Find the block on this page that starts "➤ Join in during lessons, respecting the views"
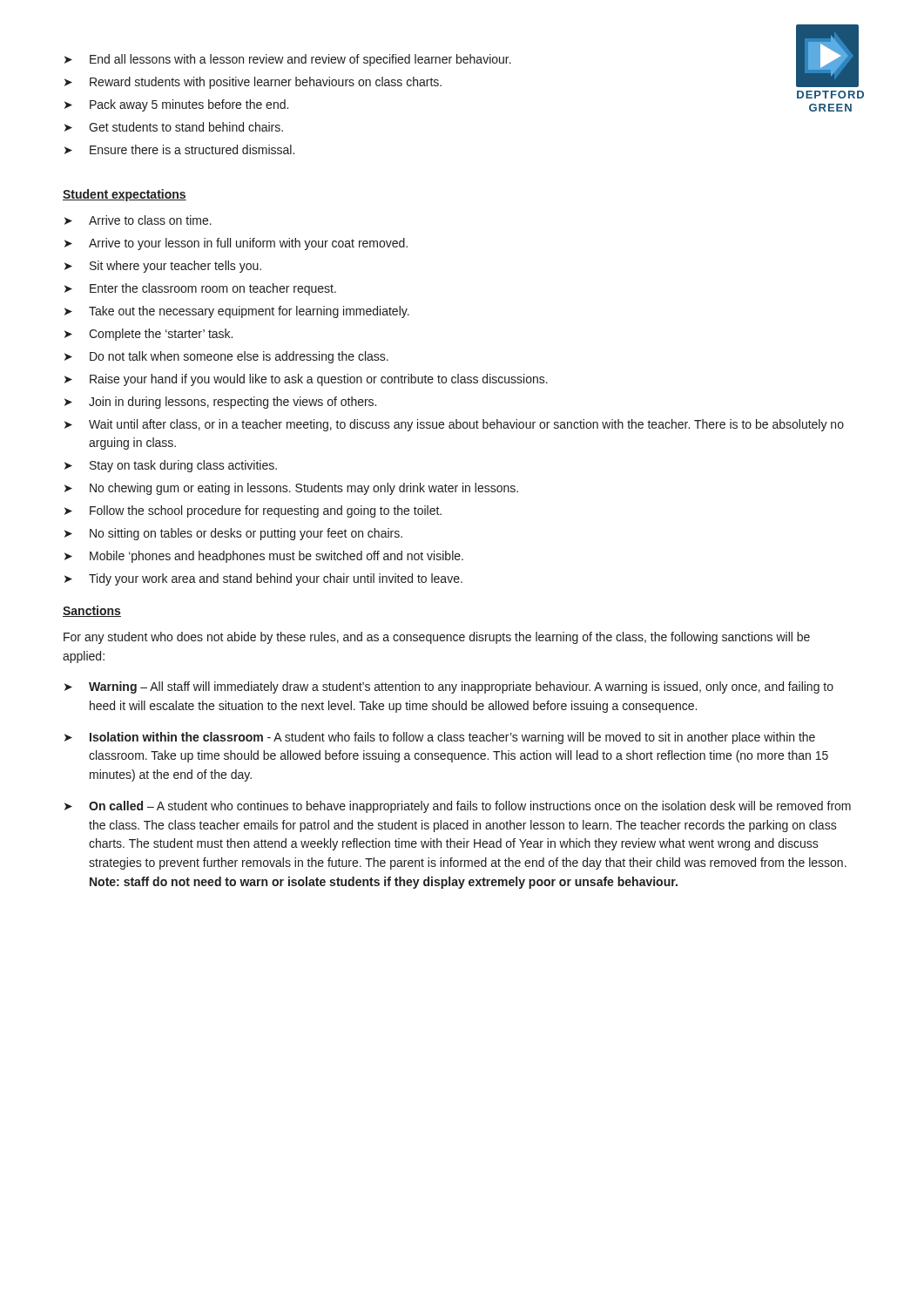 (220, 402)
